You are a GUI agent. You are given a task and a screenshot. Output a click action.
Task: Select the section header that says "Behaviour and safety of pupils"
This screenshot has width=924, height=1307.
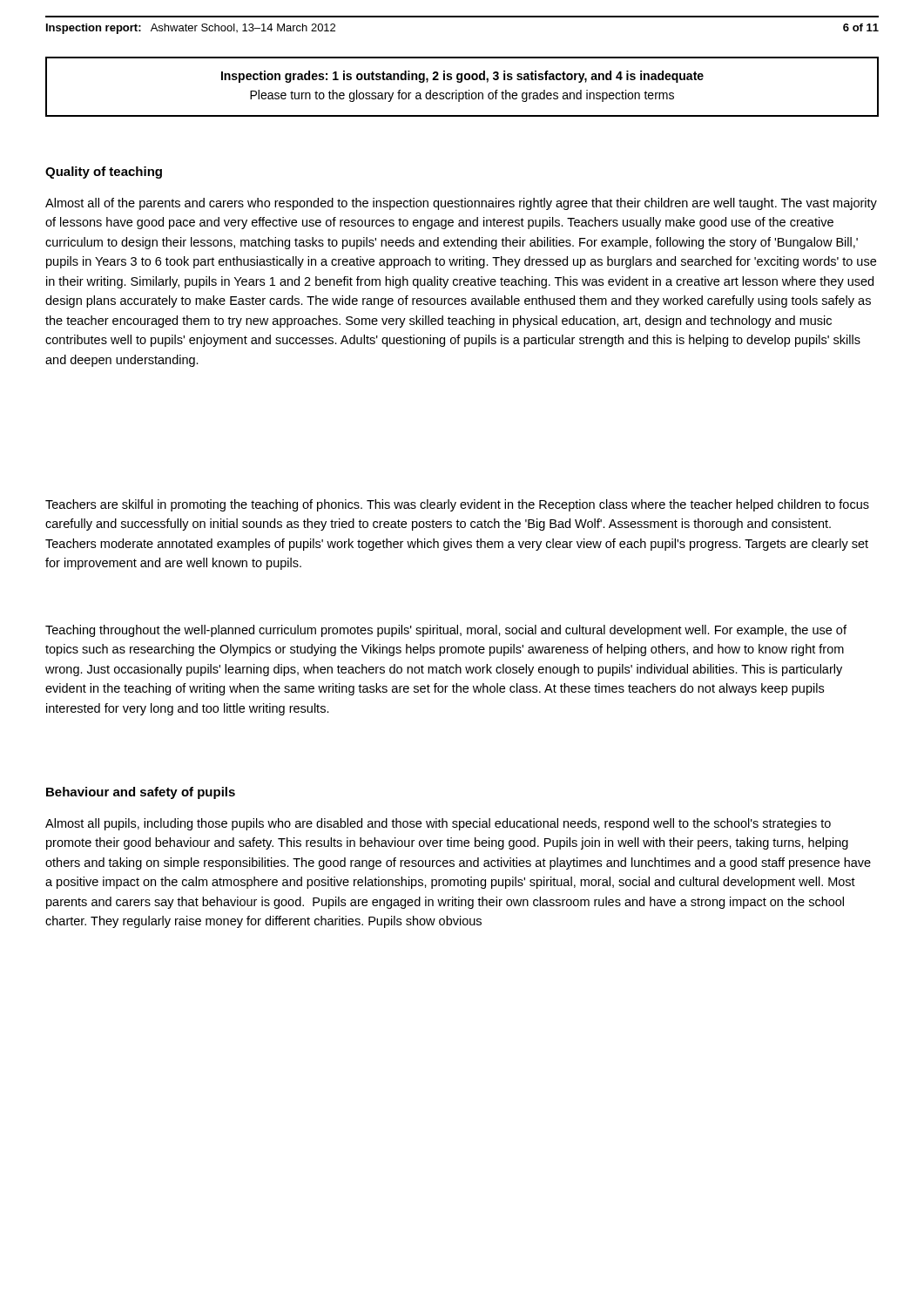click(140, 792)
